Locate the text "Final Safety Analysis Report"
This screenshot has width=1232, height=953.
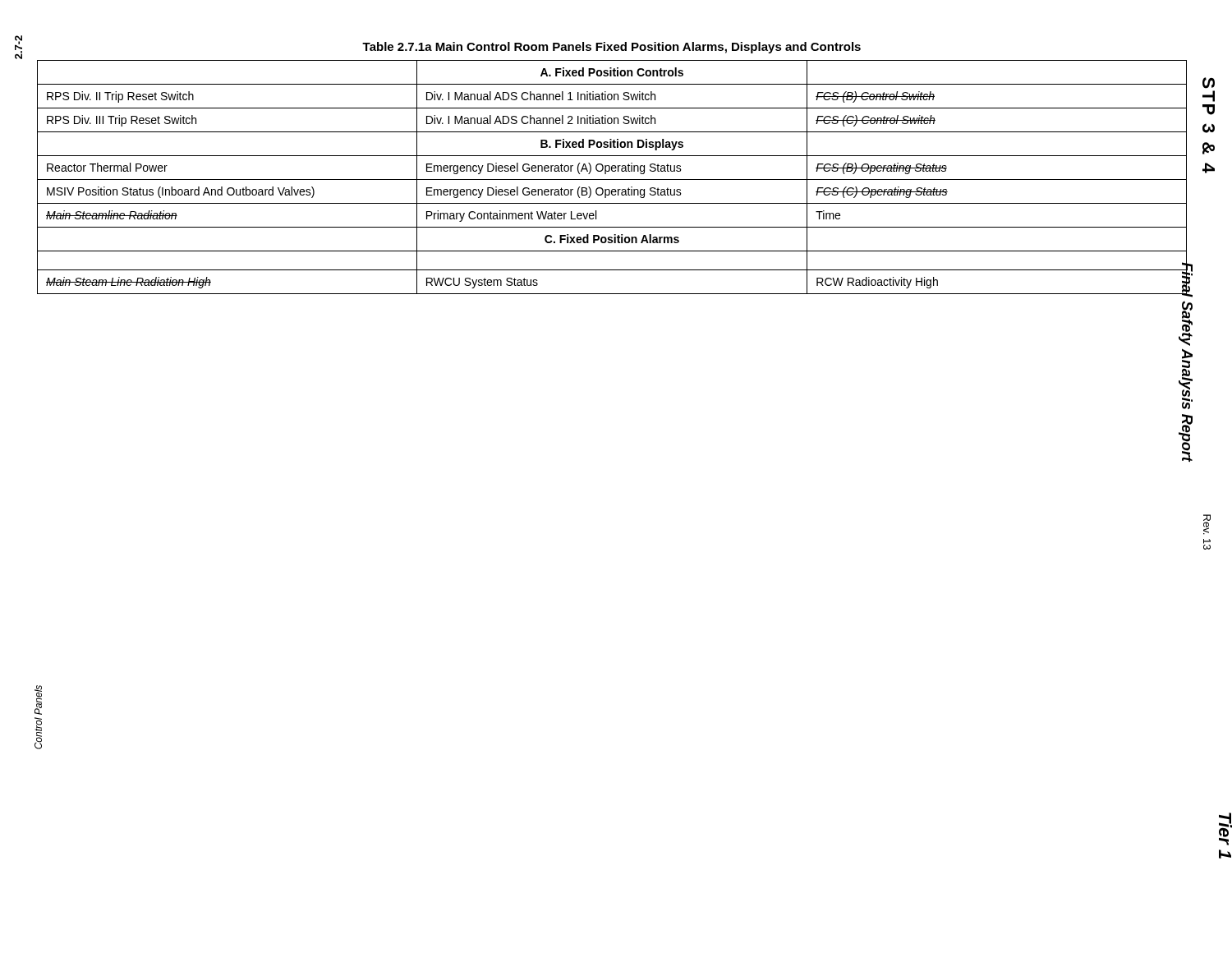tap(1186, 362)
